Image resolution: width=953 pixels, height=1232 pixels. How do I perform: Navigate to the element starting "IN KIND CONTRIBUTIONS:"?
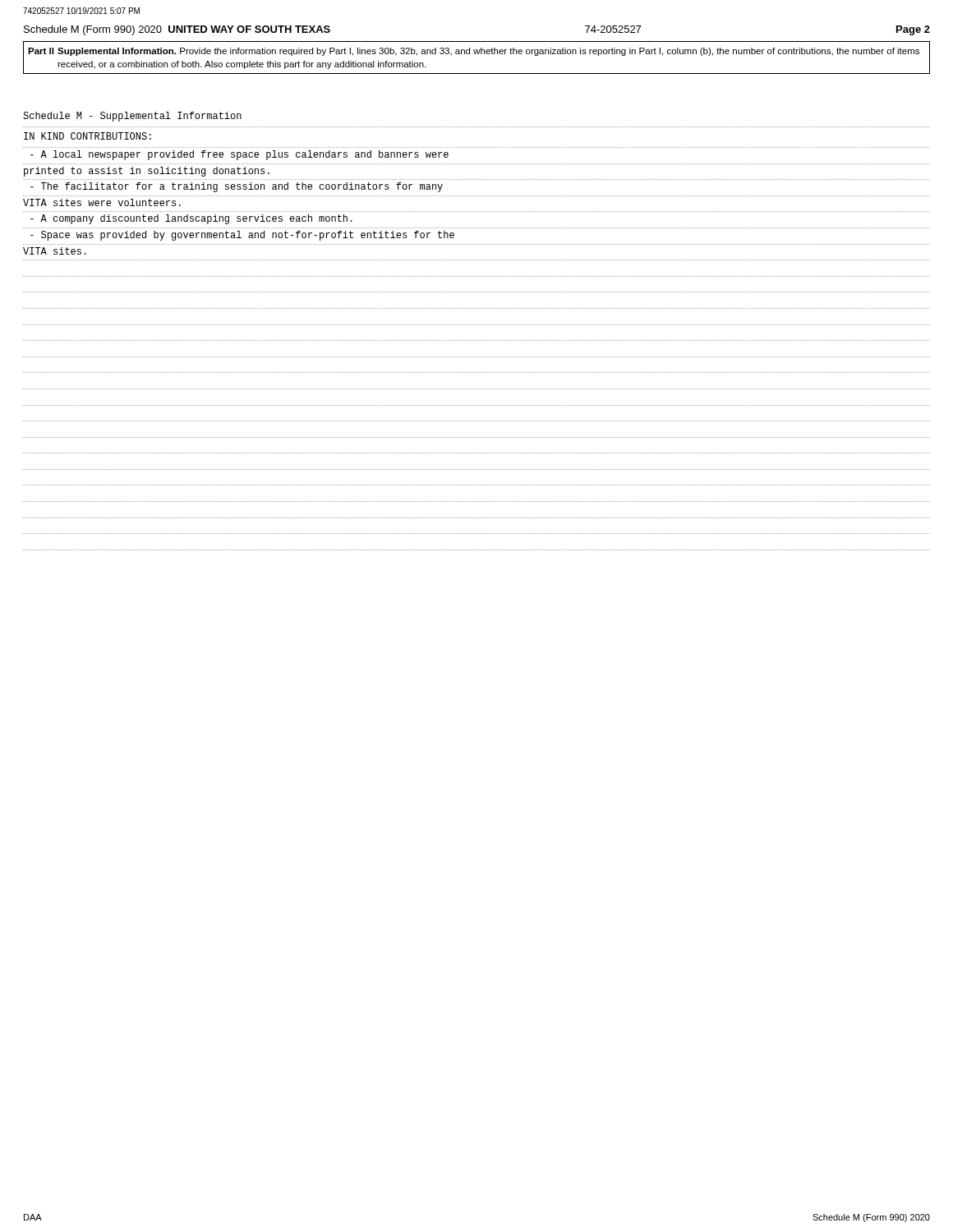[x=88, y=137]
